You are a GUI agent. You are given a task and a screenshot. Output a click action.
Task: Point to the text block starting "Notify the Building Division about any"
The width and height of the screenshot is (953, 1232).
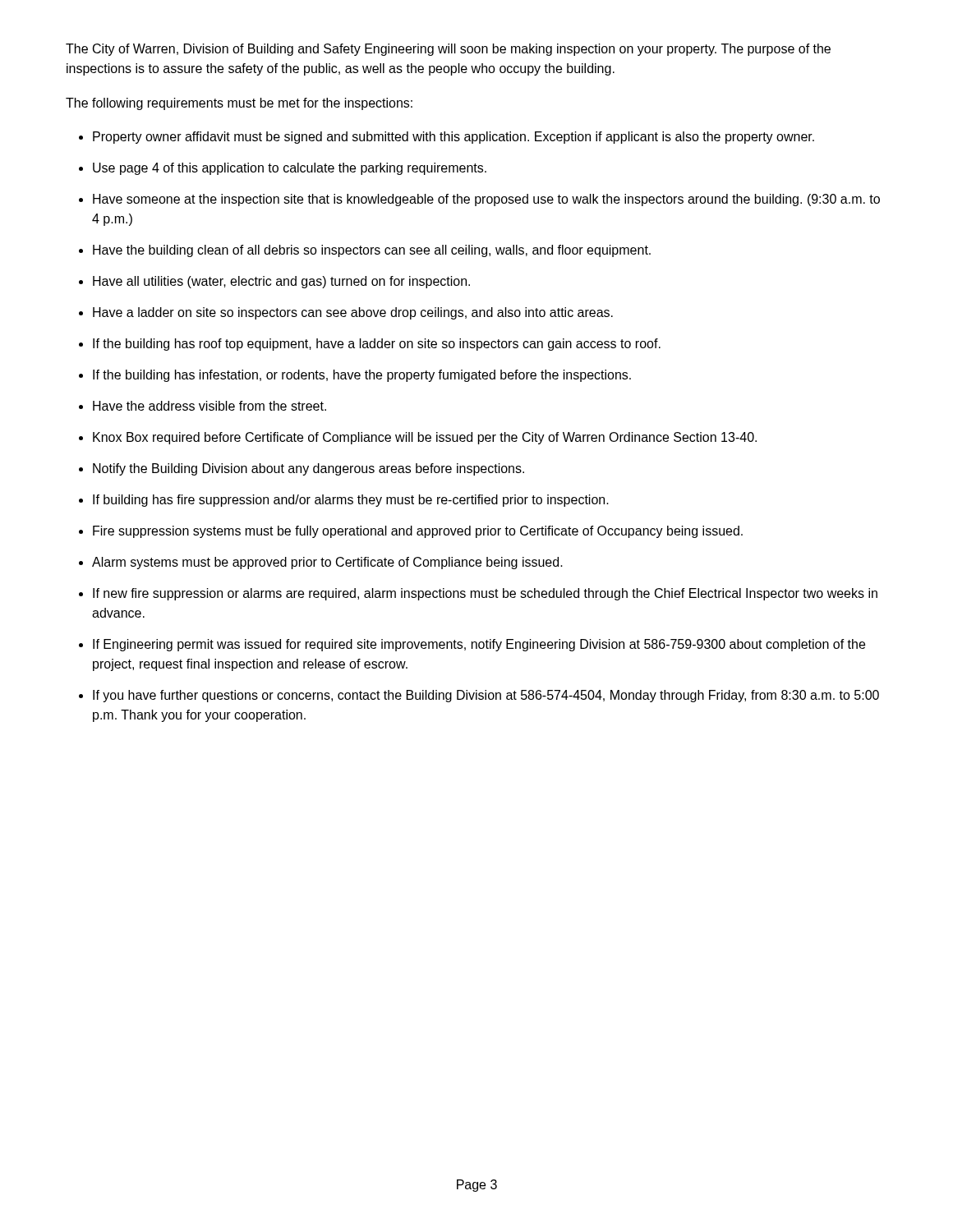pyautogui.click(x=309, y=469)
